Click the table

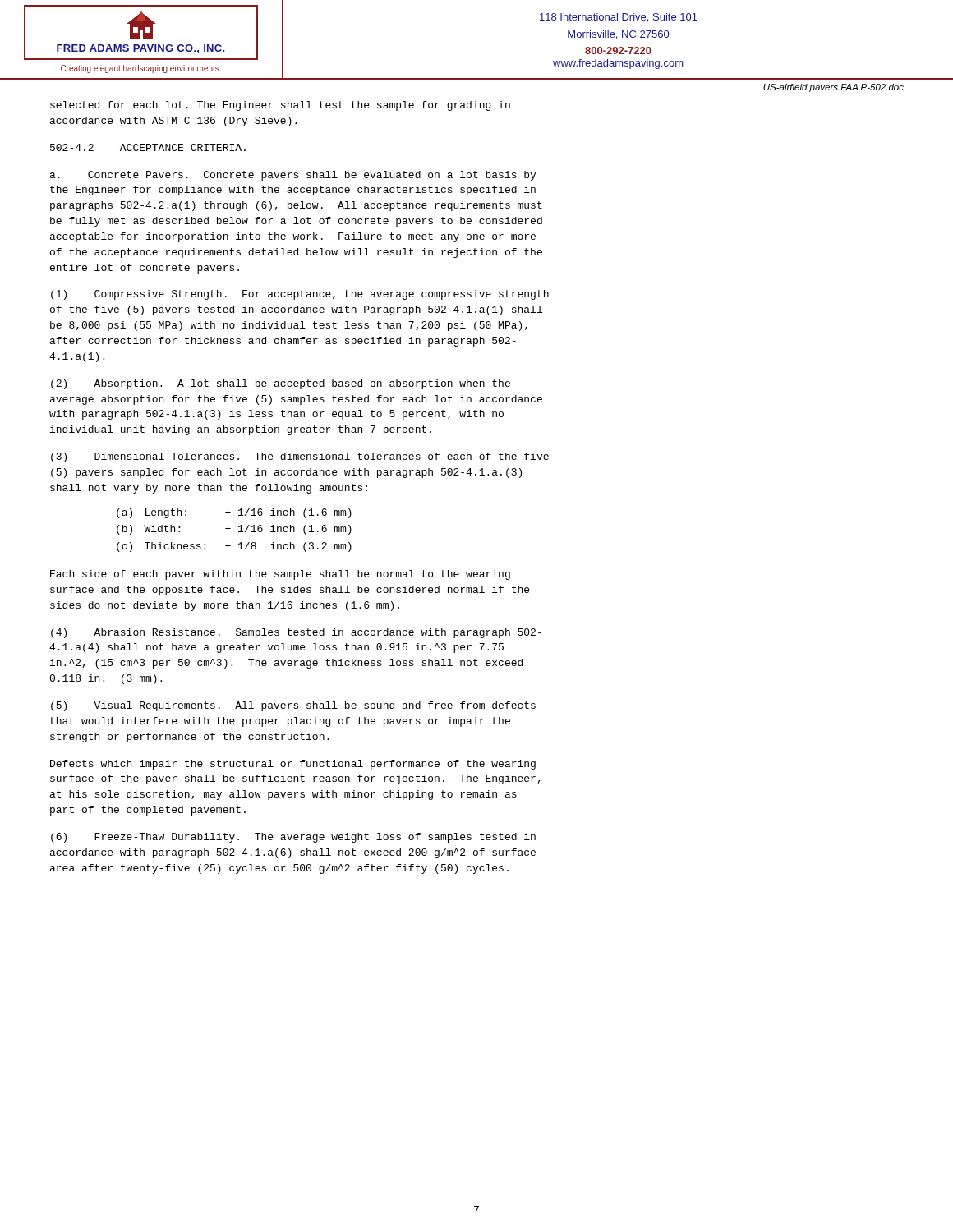(x=476, y=530)
